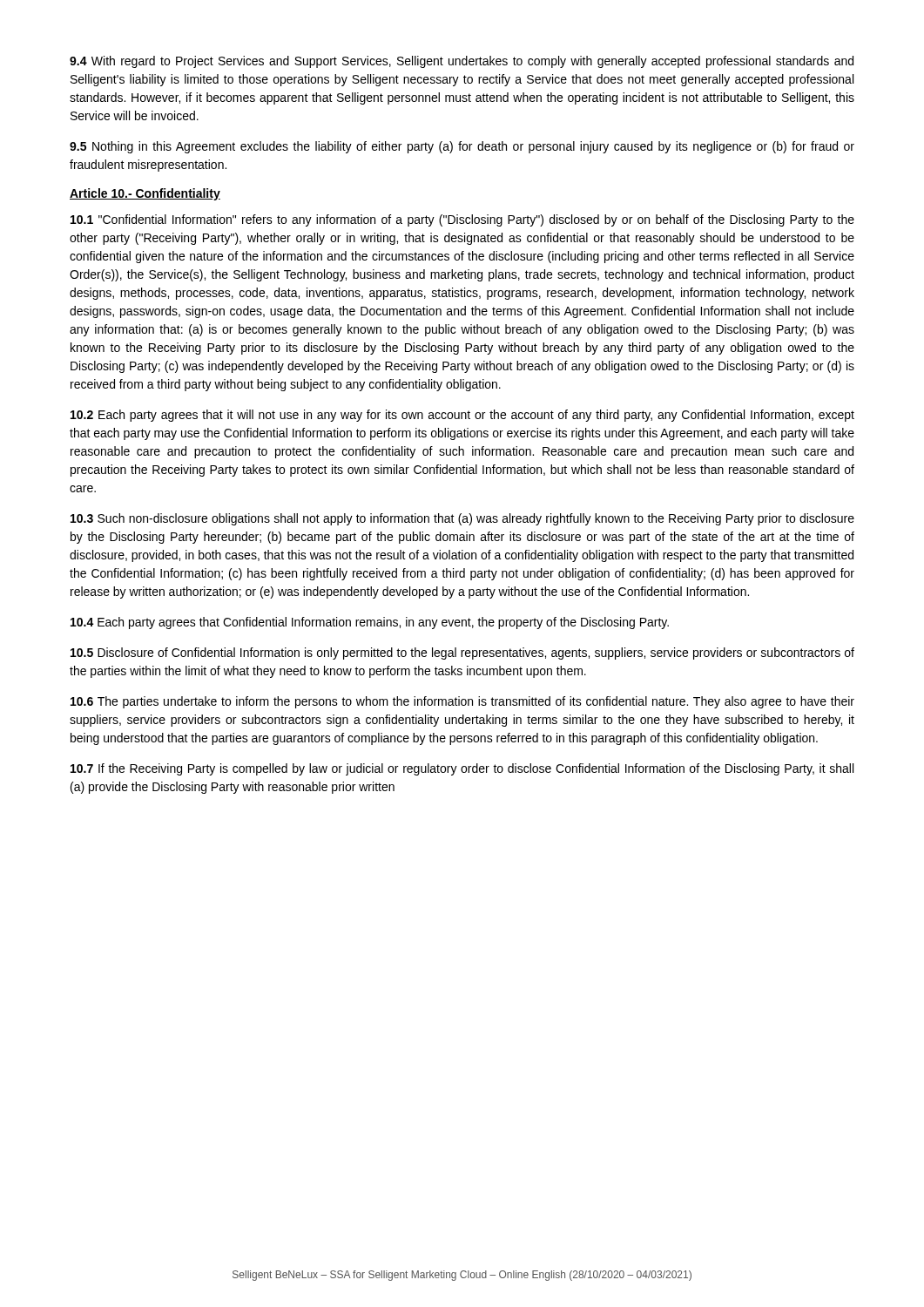Click the passage that begins "4 With regard to Project"
The height and width of the screenshot is (1307, 924).
click(x=462, y=88)
